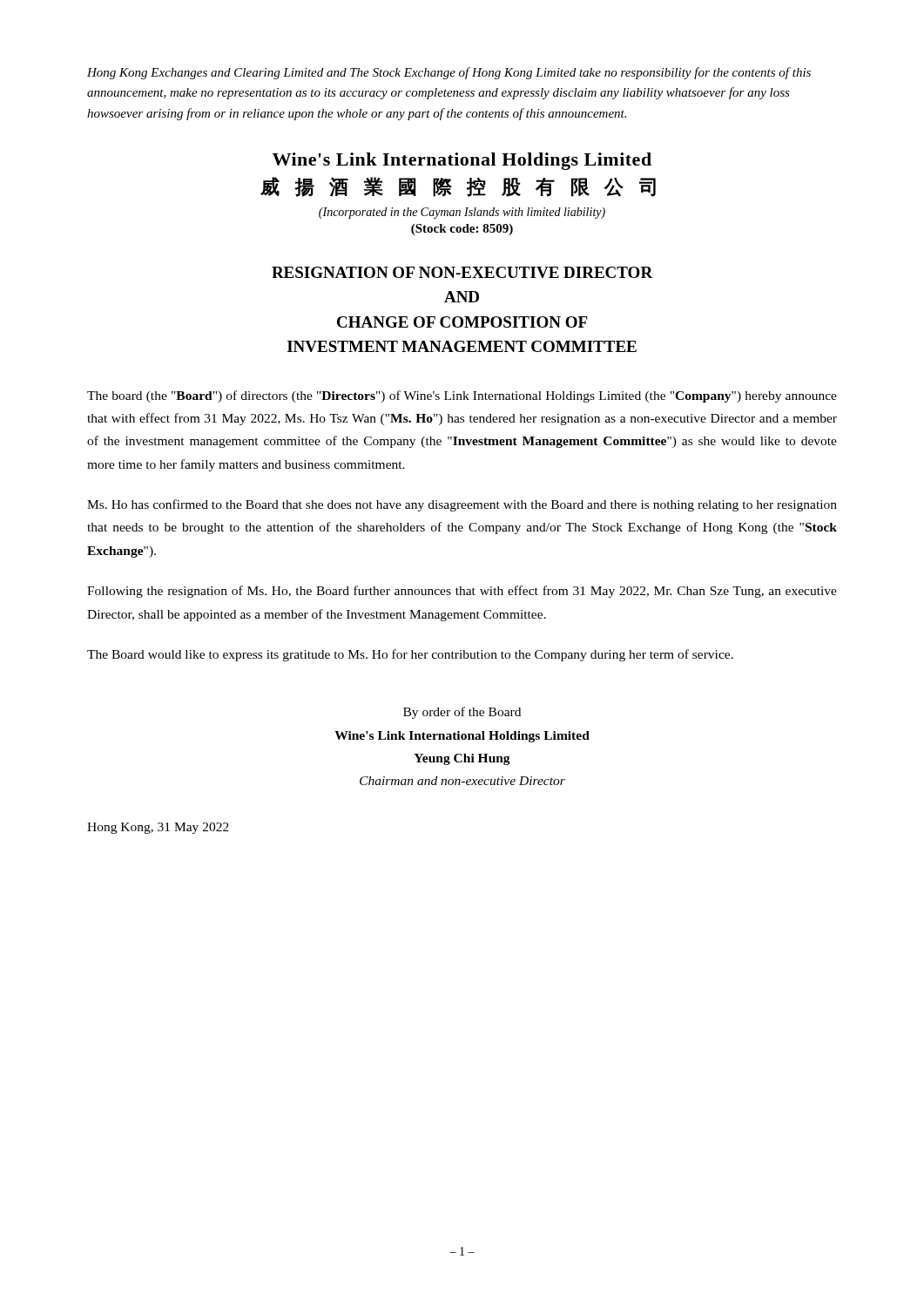
Task: Find the text block containing "By order of the Board Wine's Link"
Action: point(462,746)
